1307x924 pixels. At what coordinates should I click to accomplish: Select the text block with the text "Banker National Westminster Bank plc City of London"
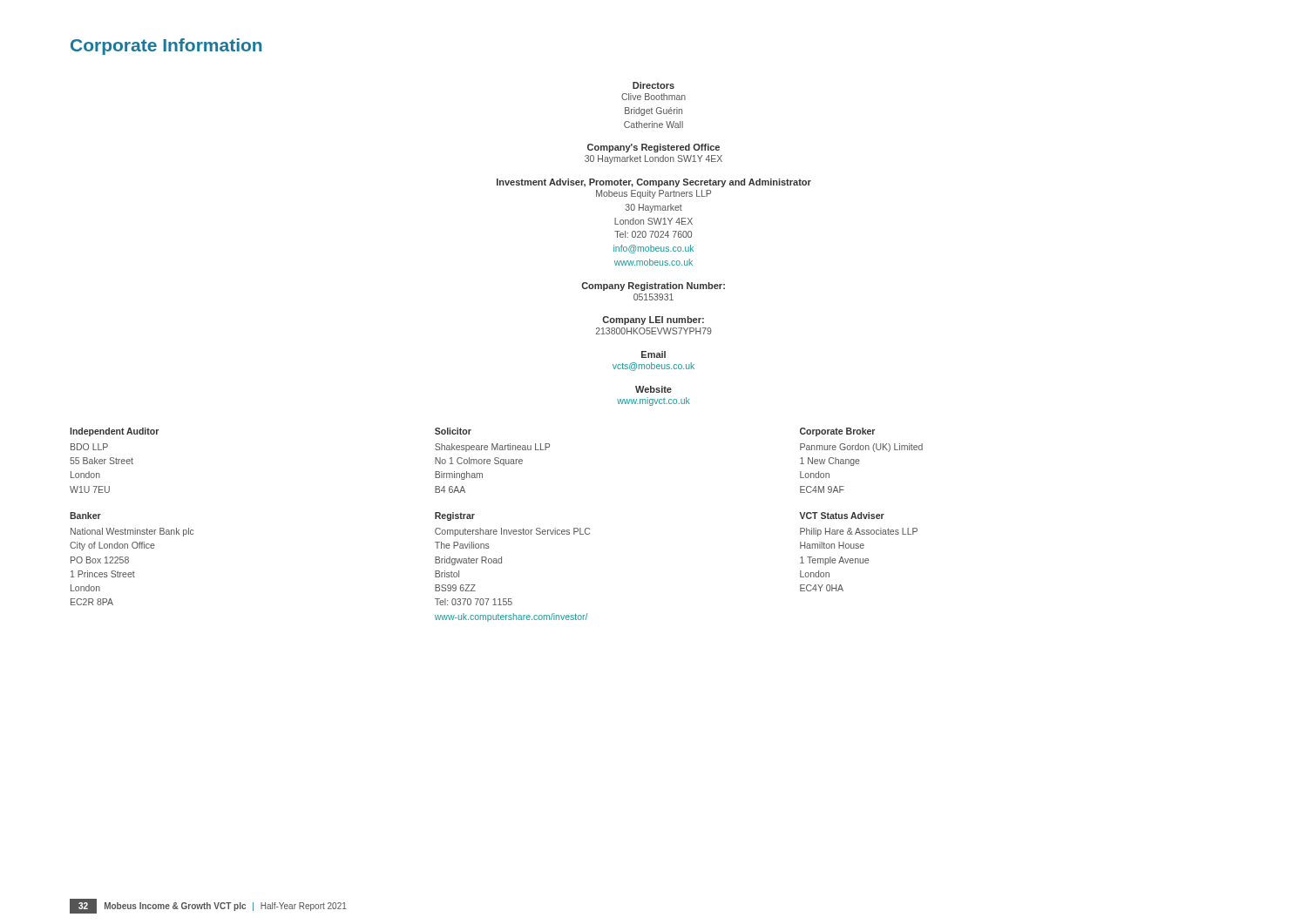[x=85, y=516]
